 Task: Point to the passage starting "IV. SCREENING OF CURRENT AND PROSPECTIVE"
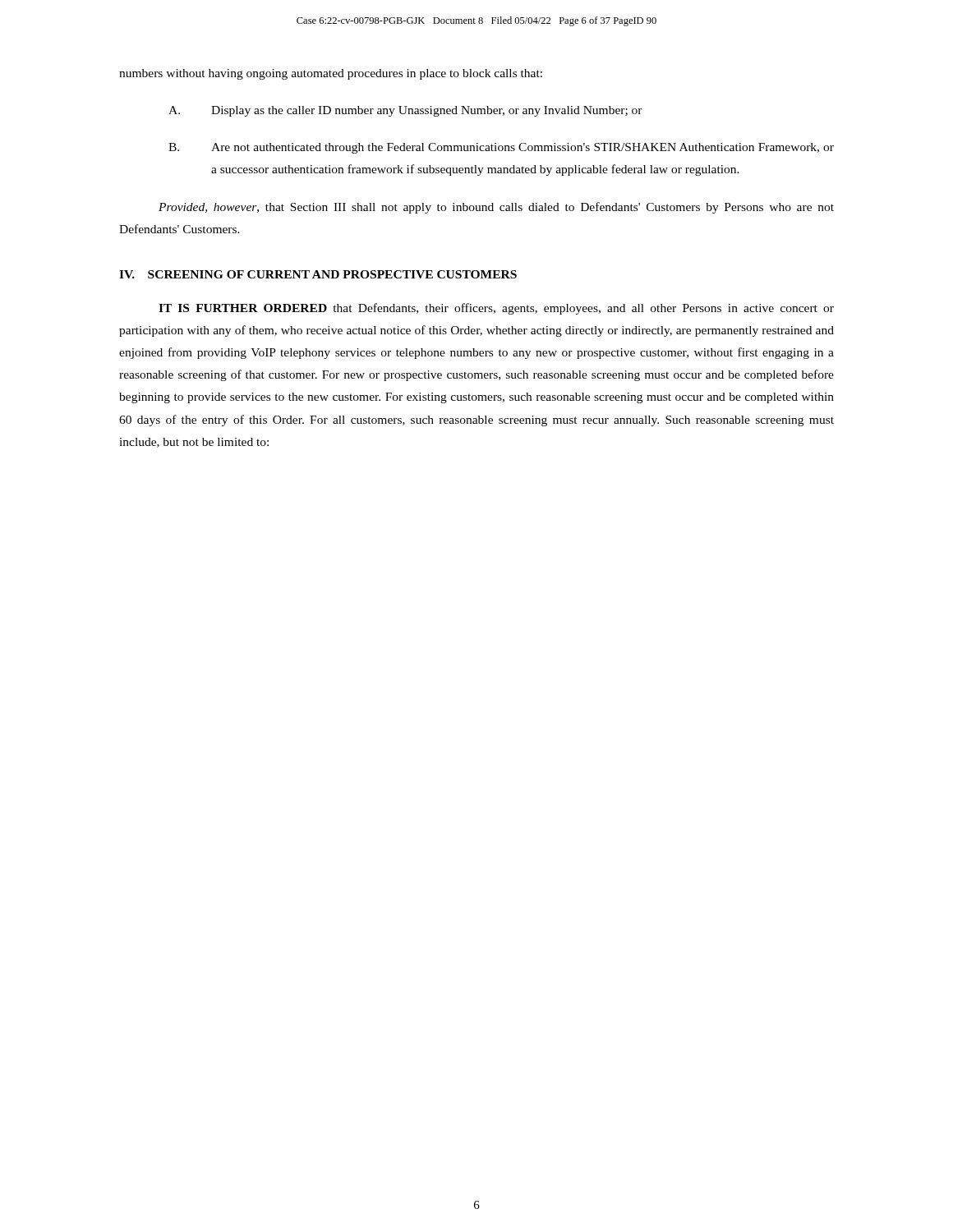coord(318,274)
